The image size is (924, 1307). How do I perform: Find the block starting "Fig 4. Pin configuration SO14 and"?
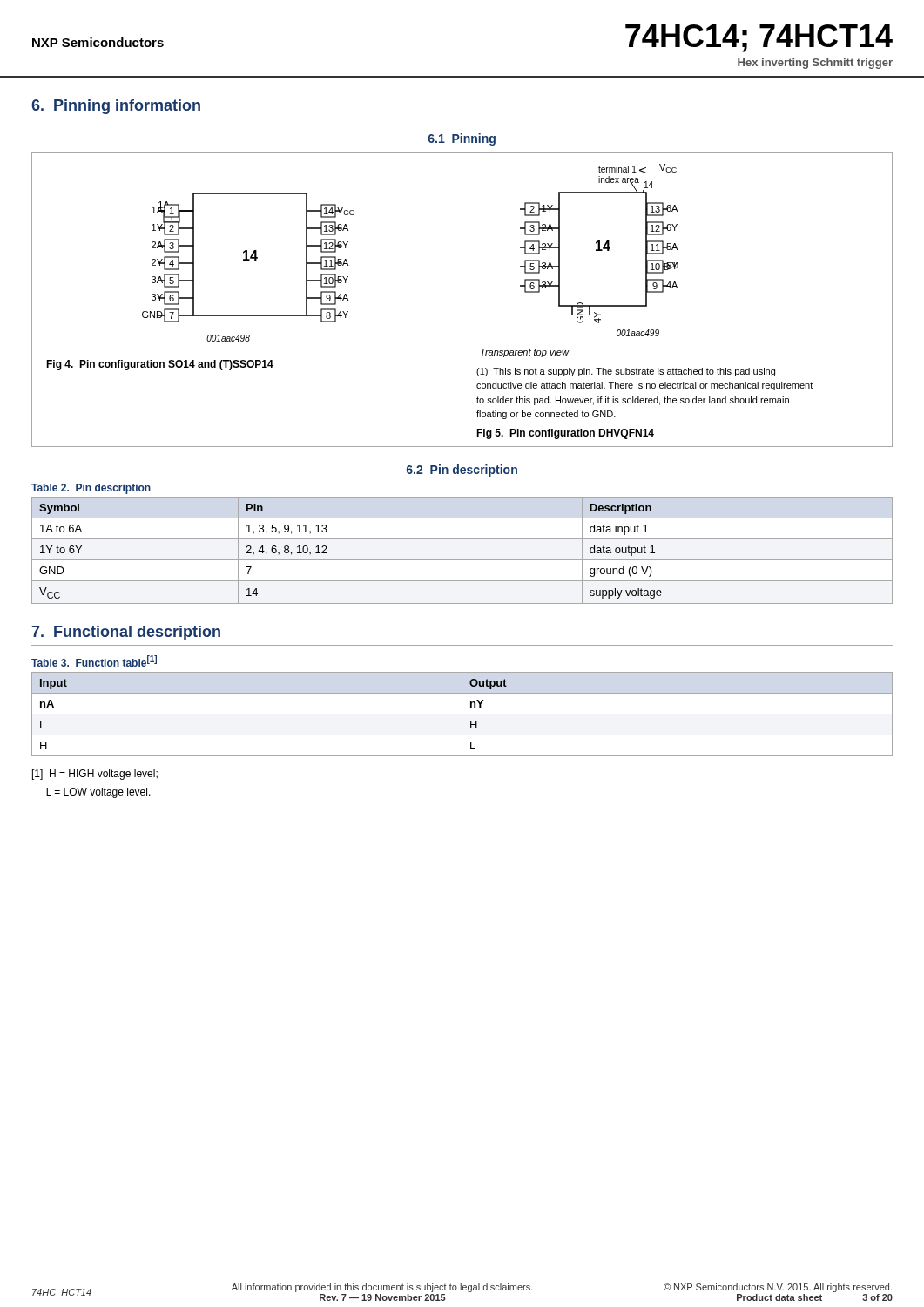(160, 364)
